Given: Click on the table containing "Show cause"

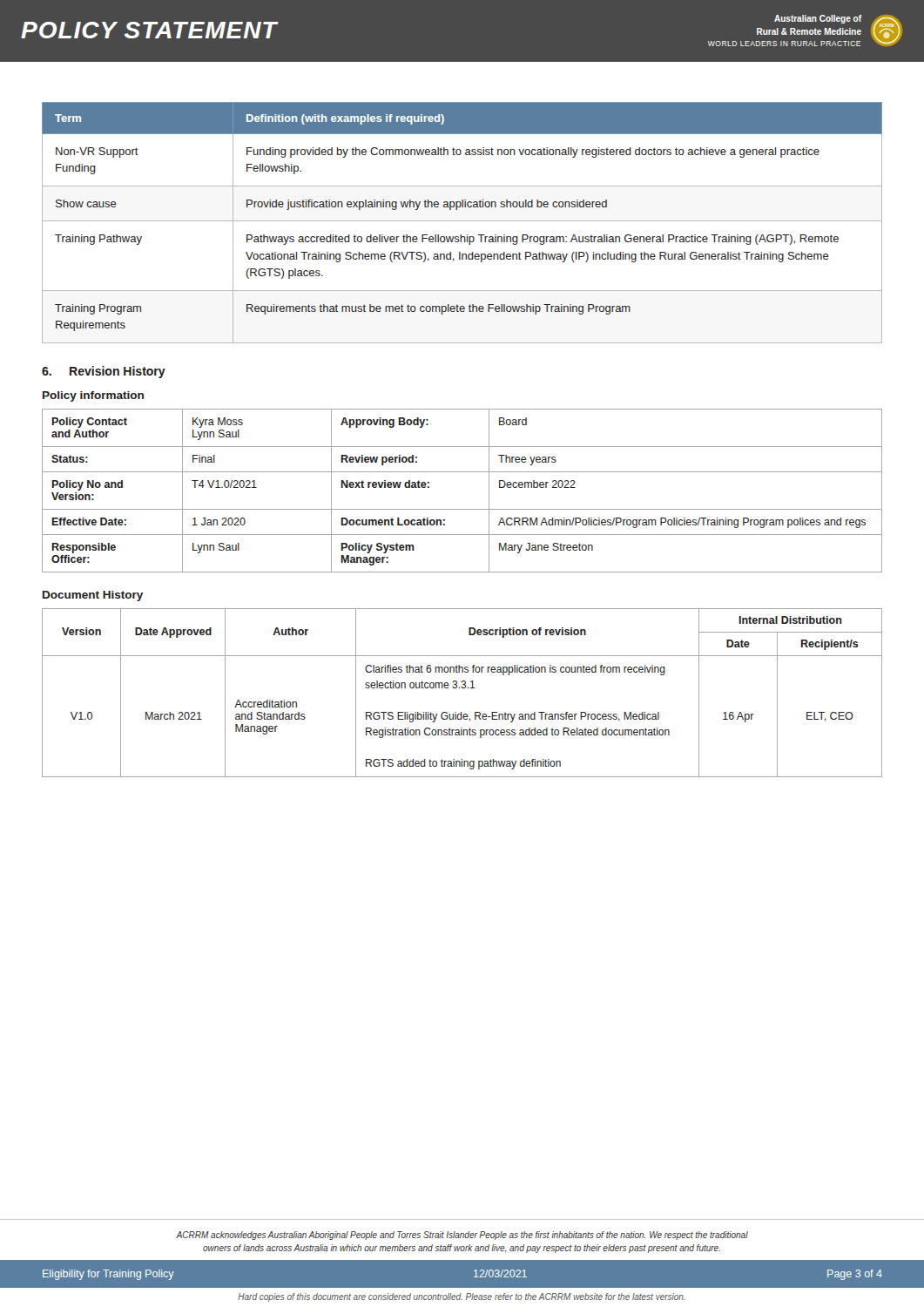Looking at the screenshot, I should pos(462,222).
